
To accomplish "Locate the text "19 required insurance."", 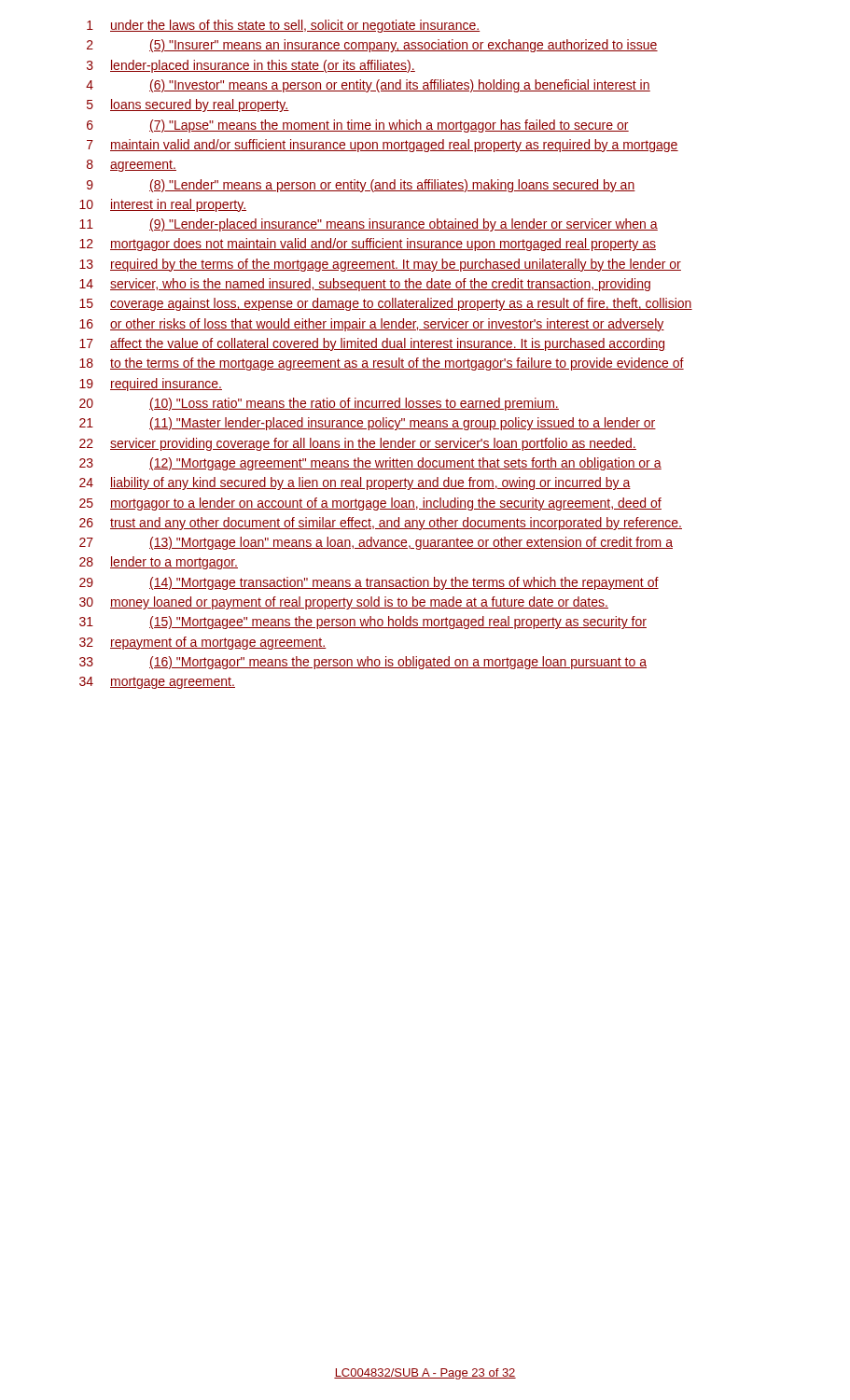I will coord(151,385).
